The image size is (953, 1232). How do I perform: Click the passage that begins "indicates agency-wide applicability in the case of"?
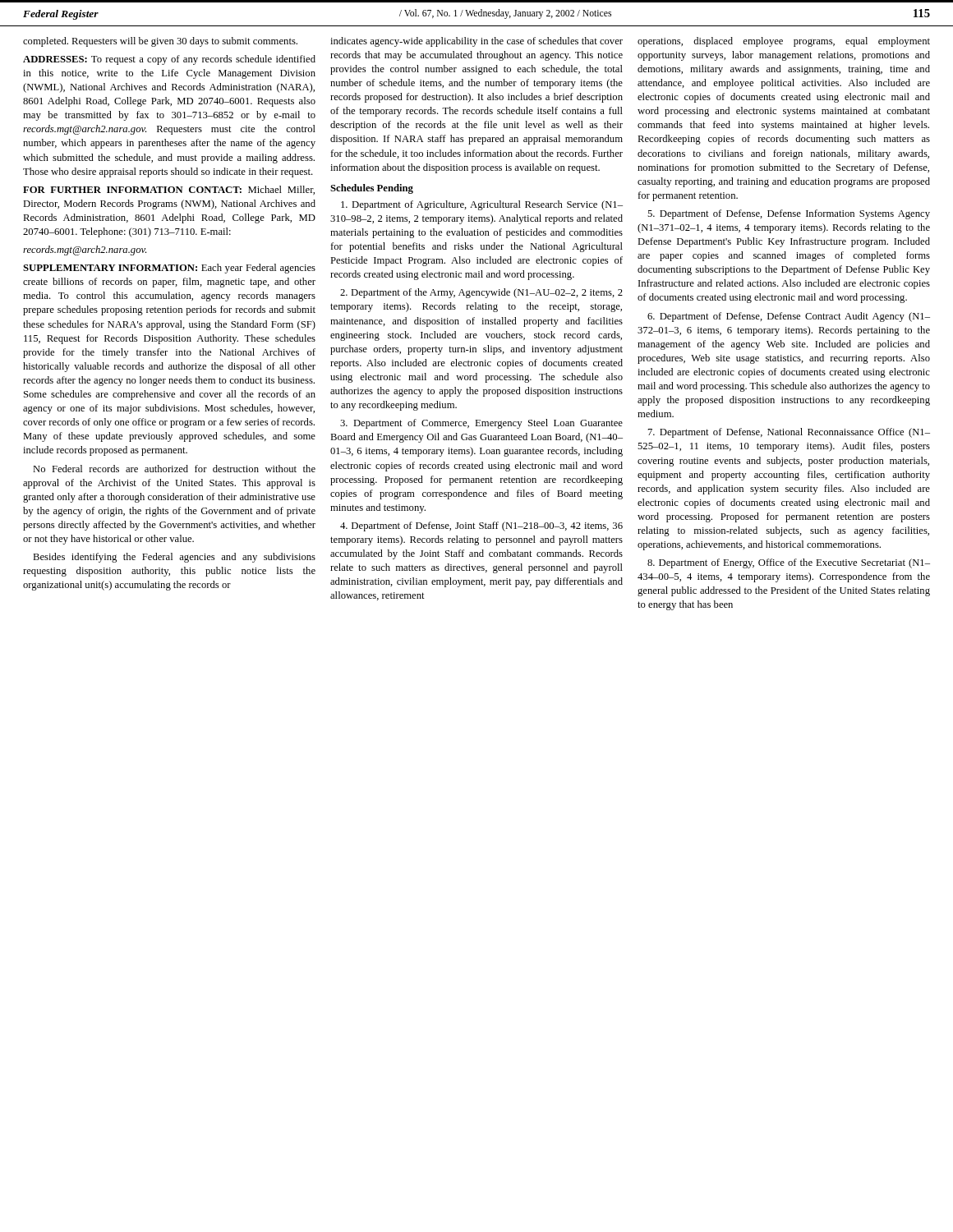point(476,105)
